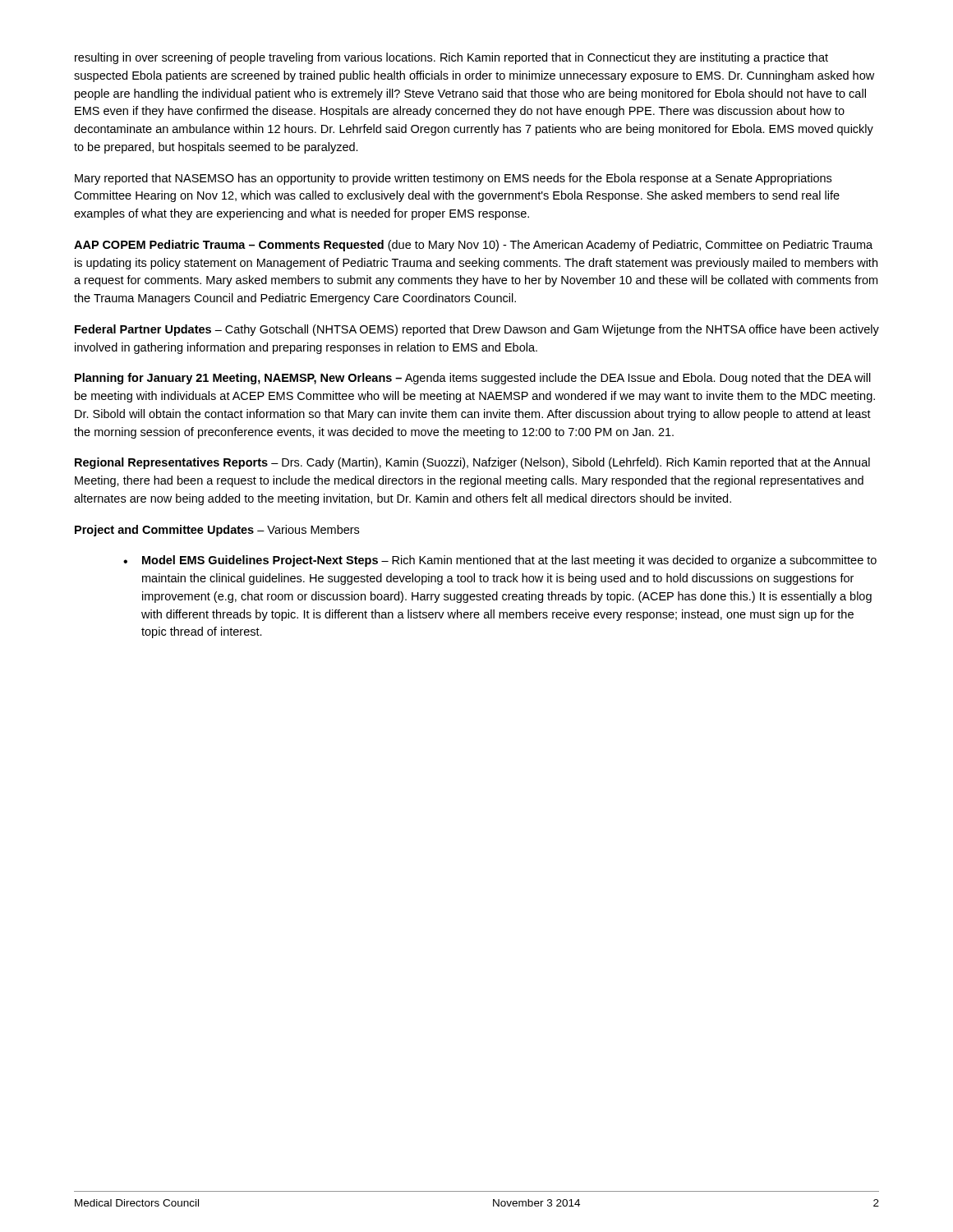Screen dimensions: 1232x953
Task: Where is the passage that starts "Federal Partner Updates –"?
Action: click(476, 338)
